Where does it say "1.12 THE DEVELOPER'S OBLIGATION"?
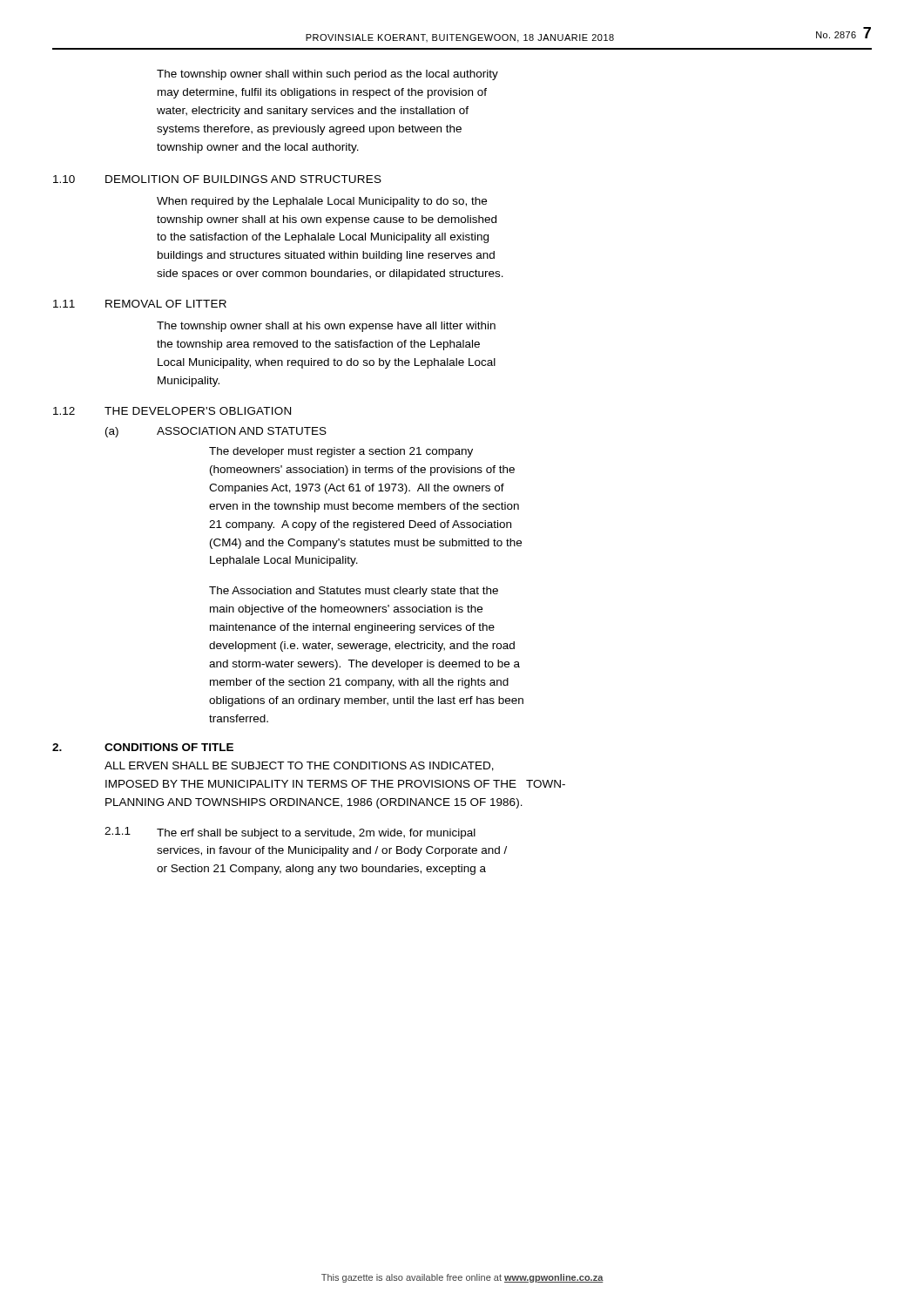The height and width of the screenshot is (1307, 924). (x=172, y=411)
